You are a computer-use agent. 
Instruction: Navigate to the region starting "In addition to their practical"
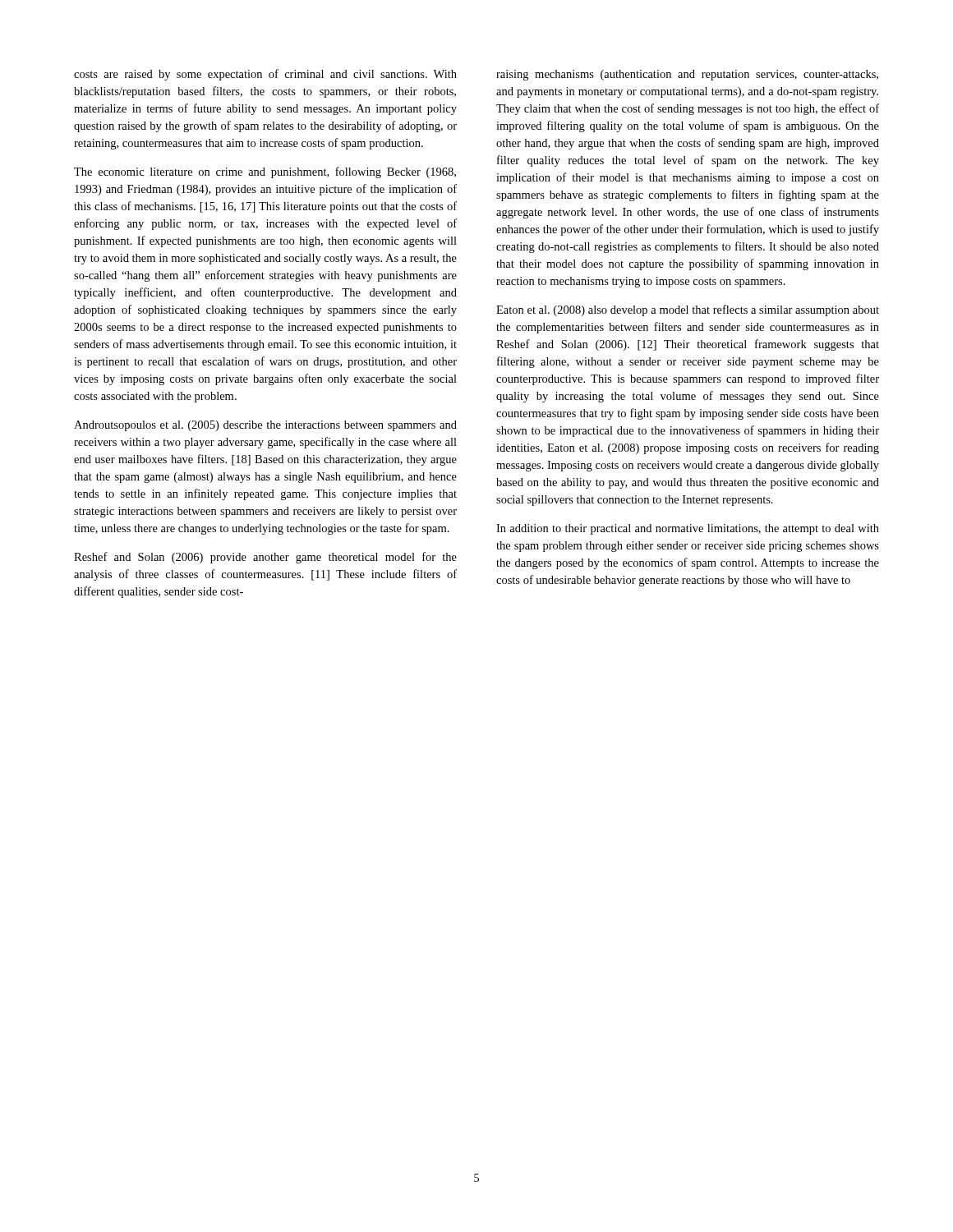pyautogui.click(x=688, y=555)
